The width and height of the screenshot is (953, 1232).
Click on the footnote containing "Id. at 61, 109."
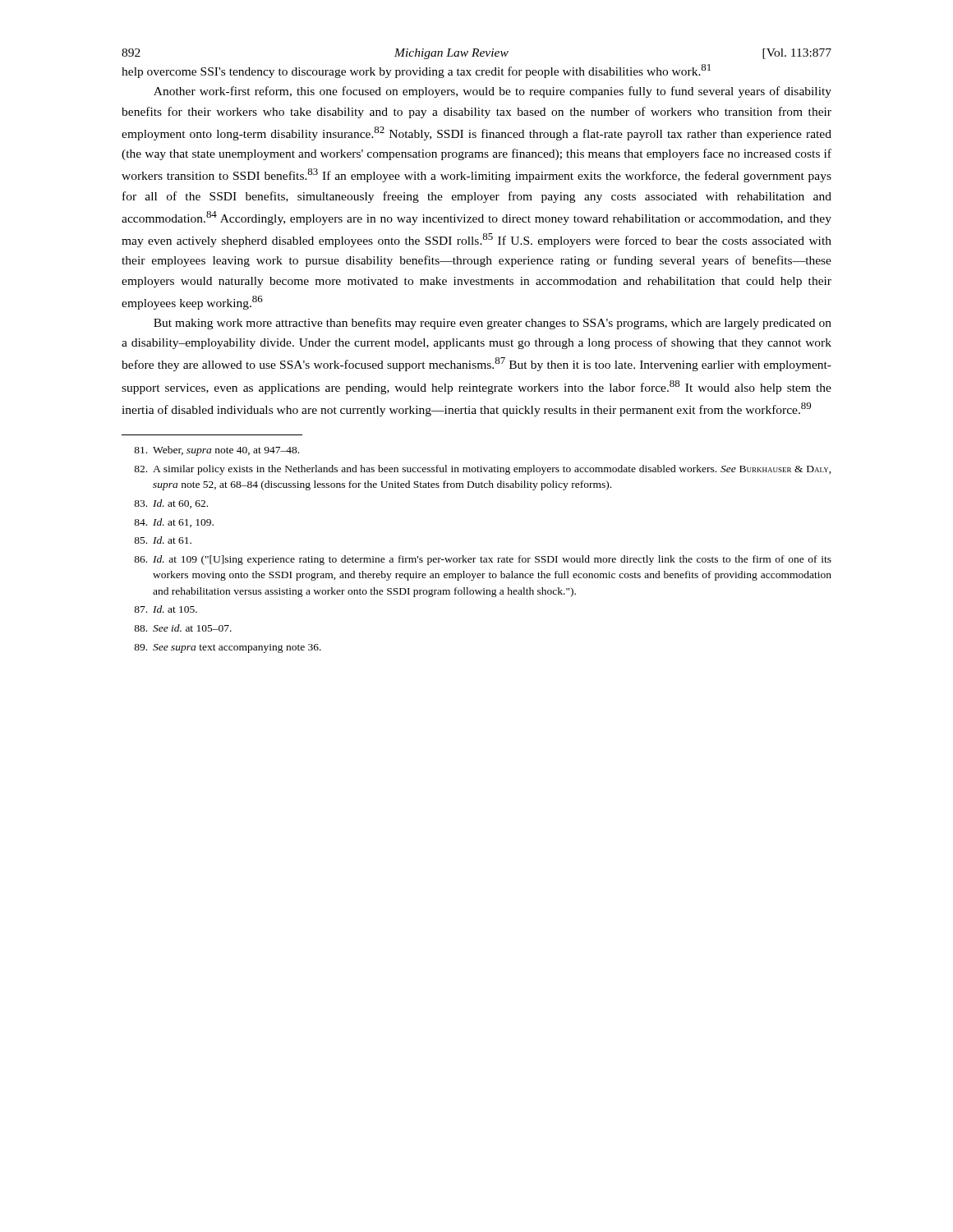click(x=174, y=523)
